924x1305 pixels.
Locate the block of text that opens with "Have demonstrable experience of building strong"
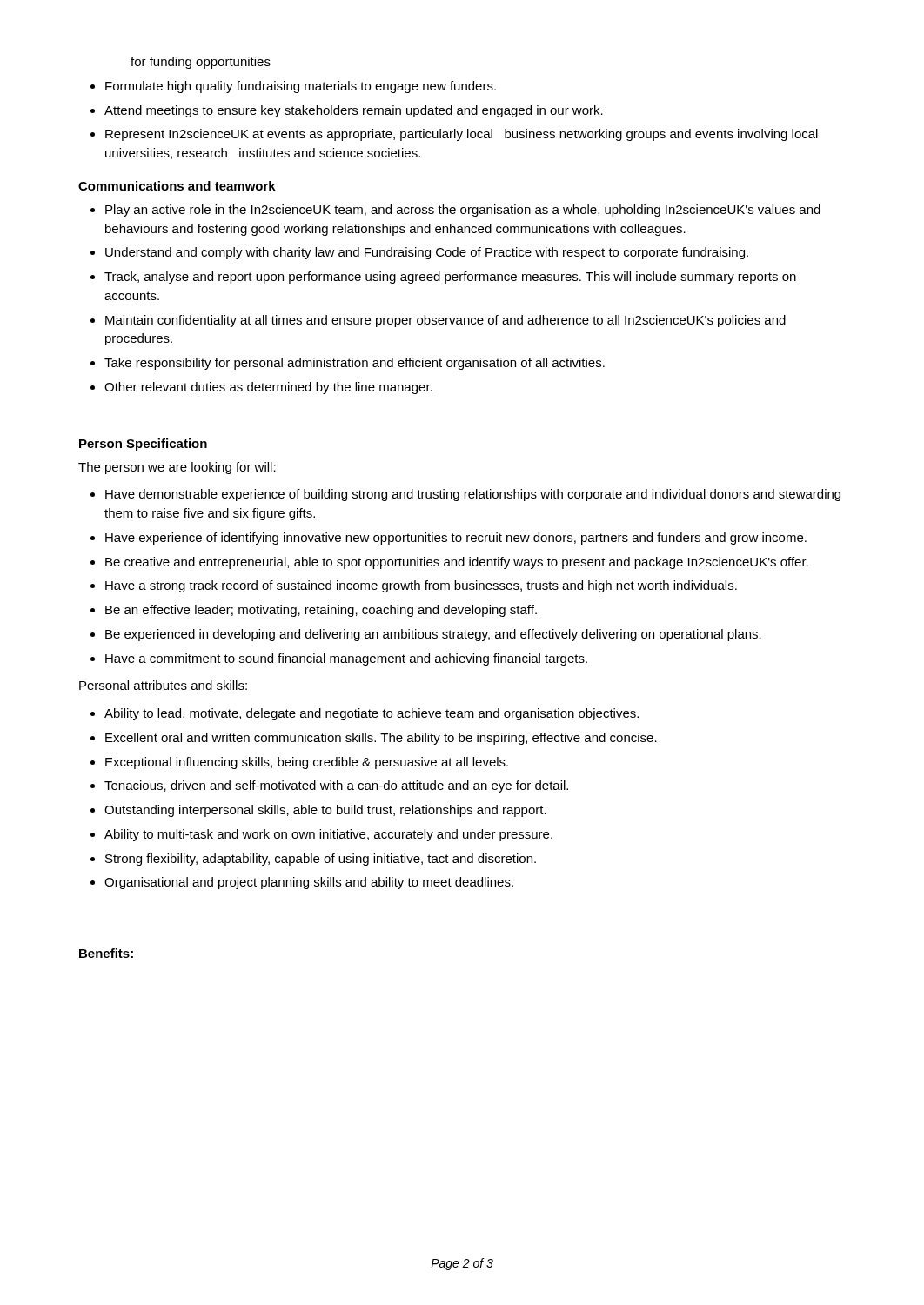(473, 503)
